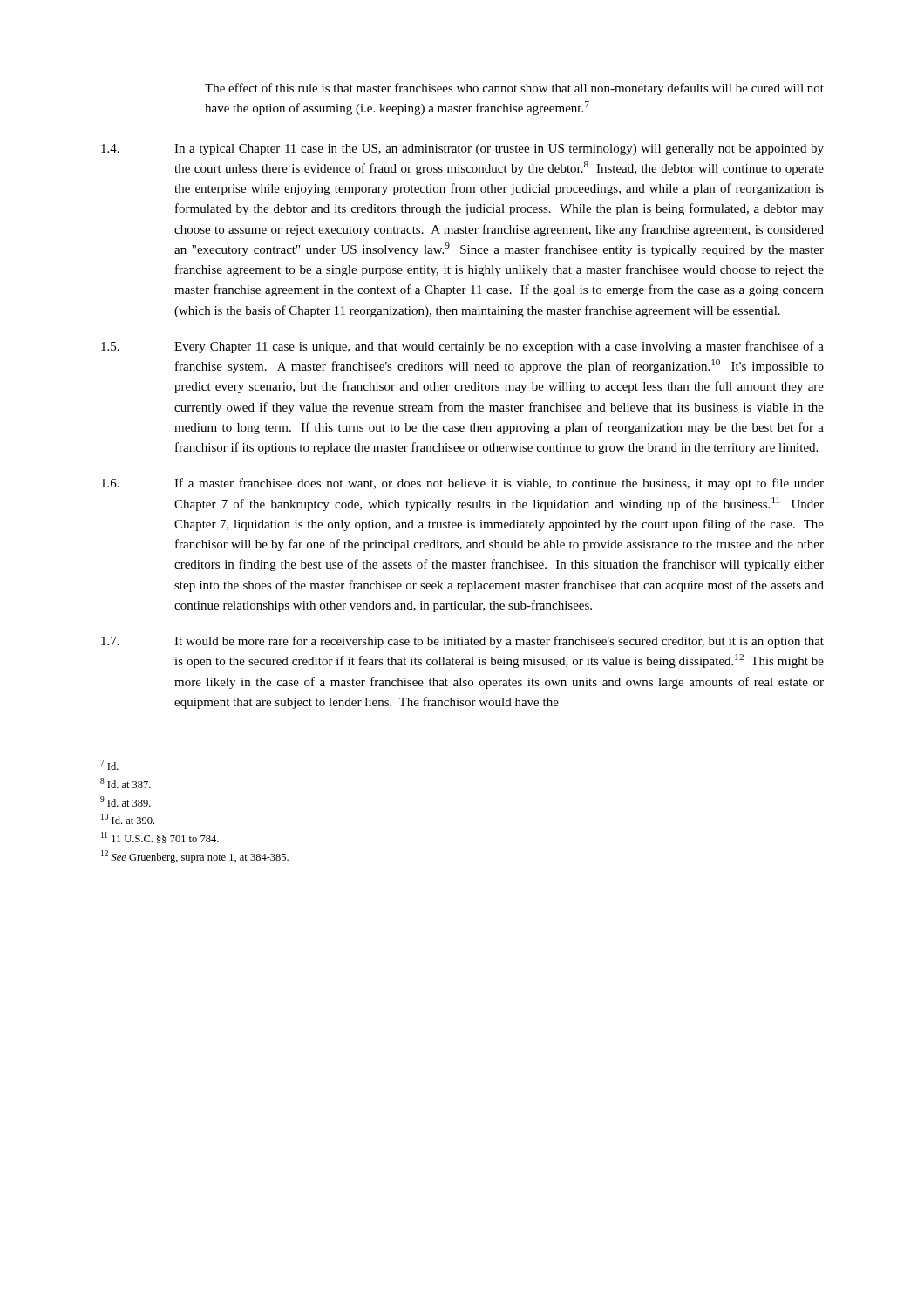Viewport: 924px width, 1308px height.
Task: Locate the element starting "8 Id. at 387."
Action: click(x=126, y=783)
